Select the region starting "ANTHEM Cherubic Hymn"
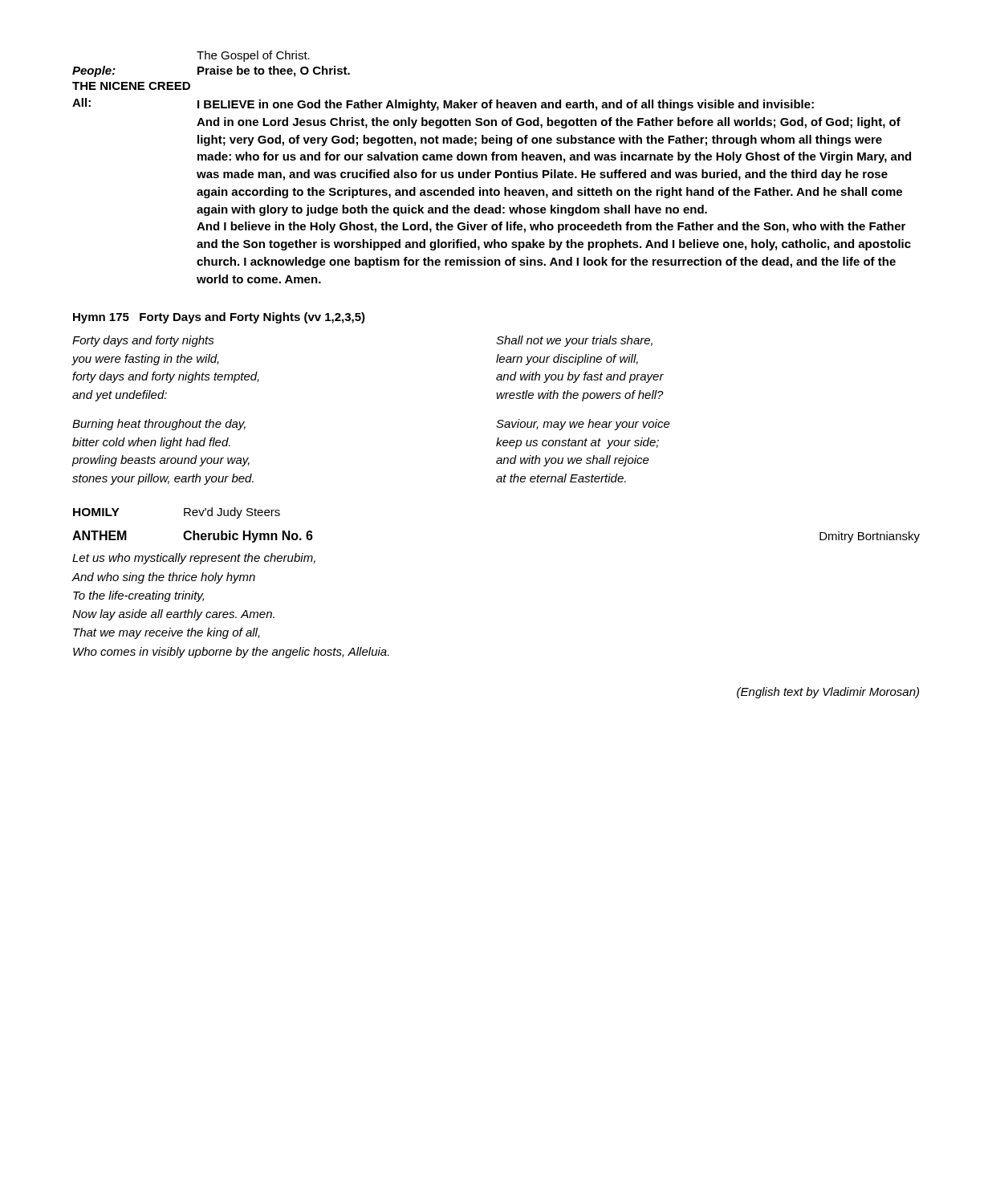The height and width of the screenshot is (1204, 992). pos(103,536)
